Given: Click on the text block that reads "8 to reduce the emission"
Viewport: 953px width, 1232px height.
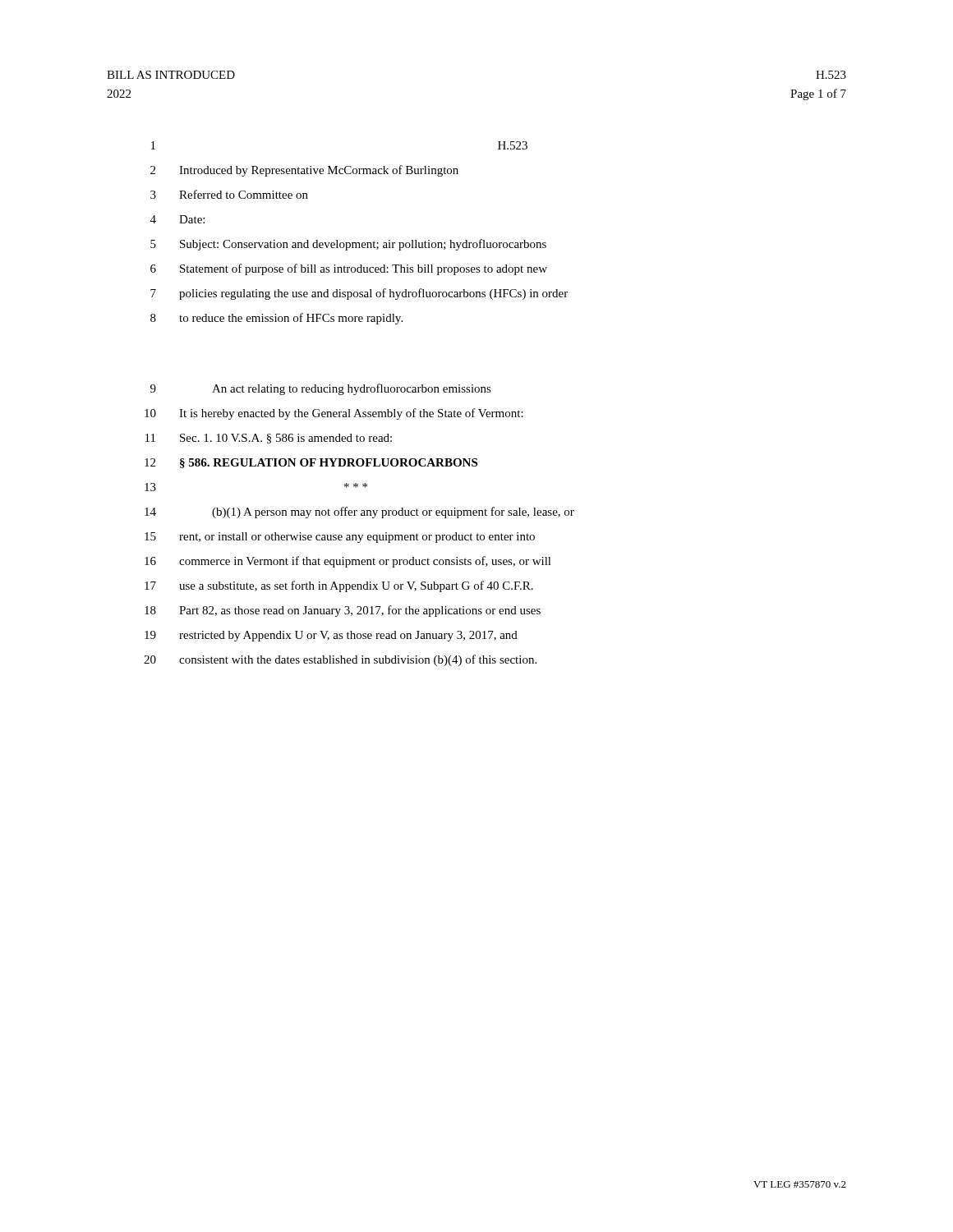Looking at the screenshot, I should point(276,319).
